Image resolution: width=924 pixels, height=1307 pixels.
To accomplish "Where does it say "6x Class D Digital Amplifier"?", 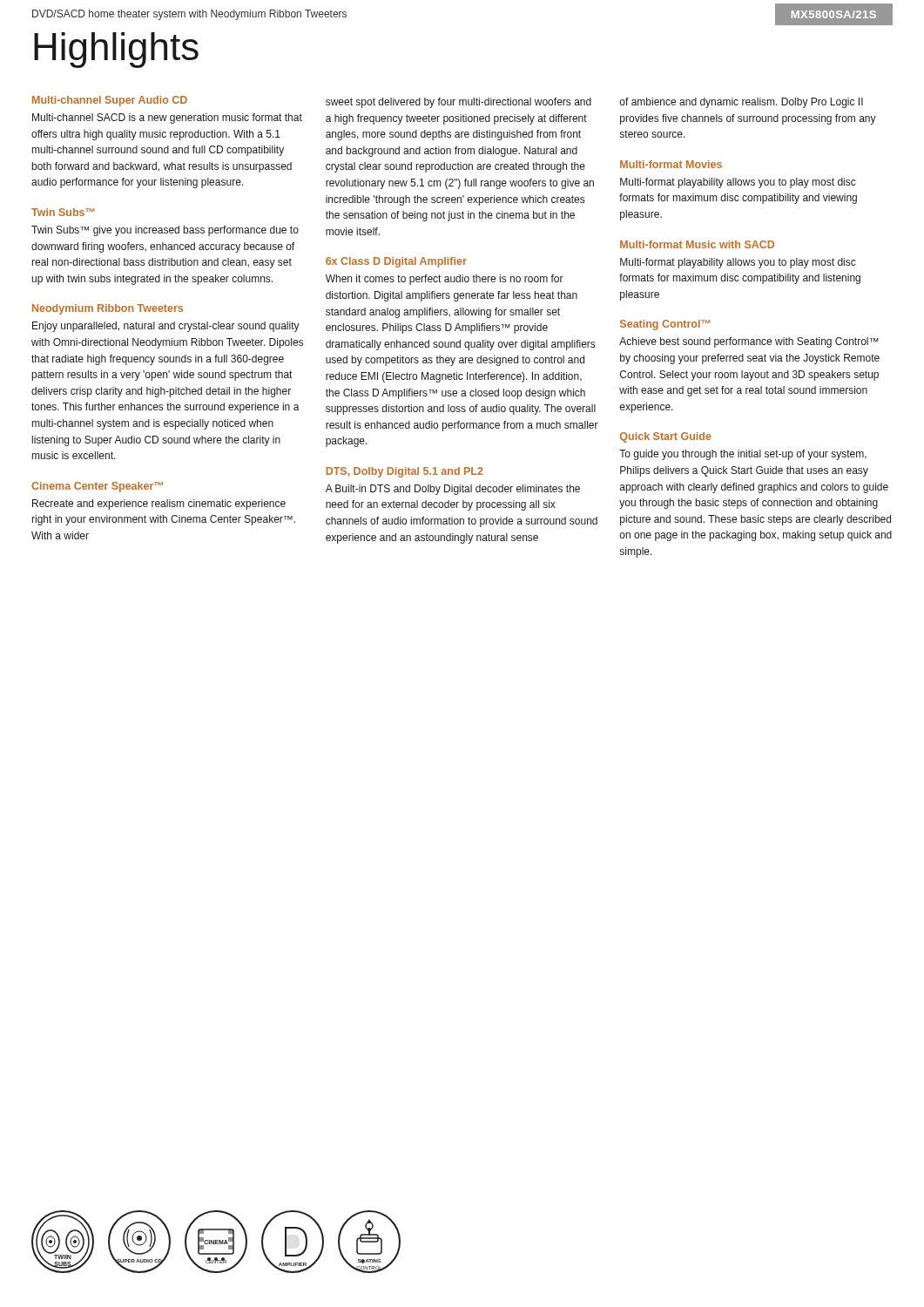I will tap(396, 262).
